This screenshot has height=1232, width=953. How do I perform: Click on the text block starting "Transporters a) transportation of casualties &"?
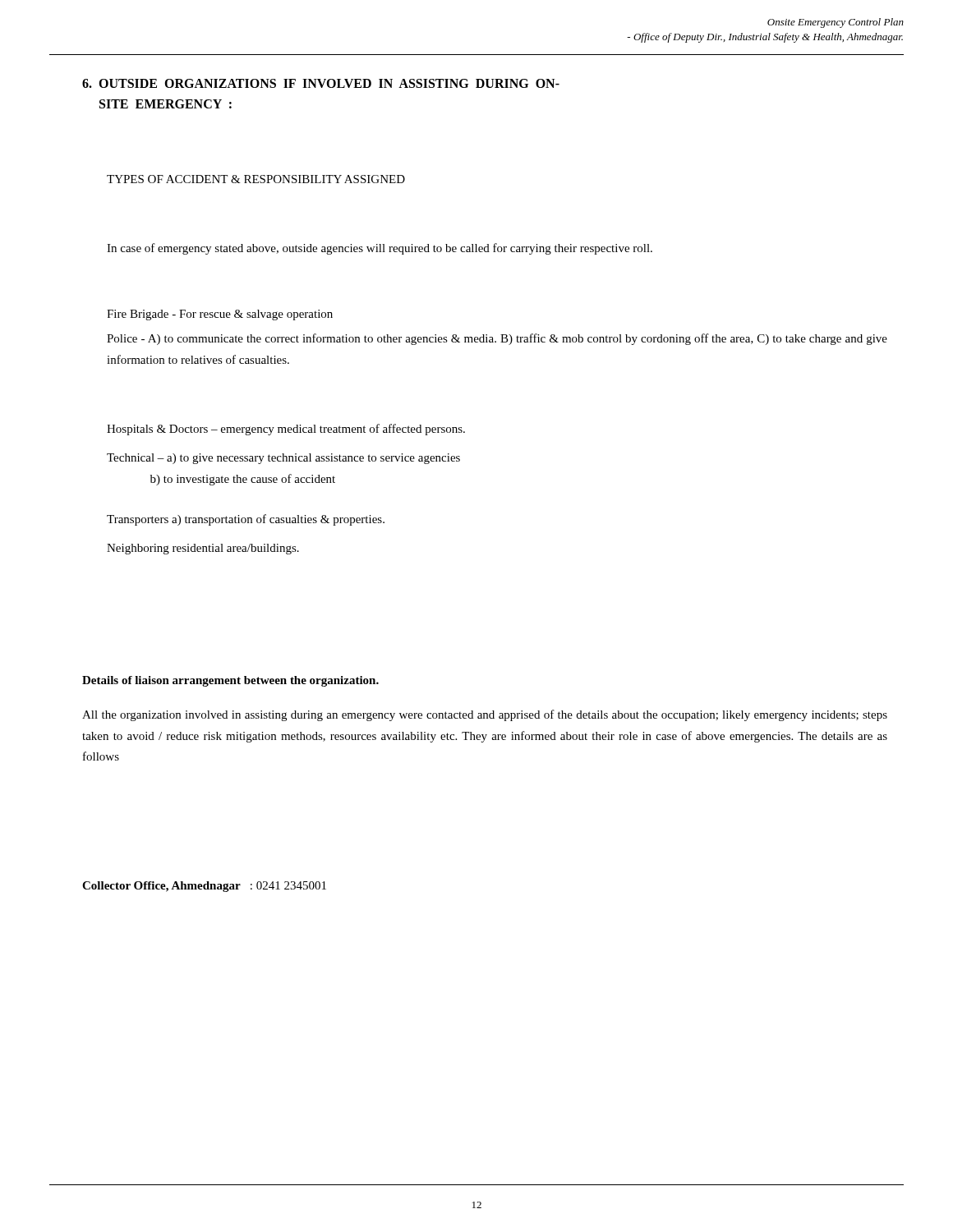[x=246, y=519]
